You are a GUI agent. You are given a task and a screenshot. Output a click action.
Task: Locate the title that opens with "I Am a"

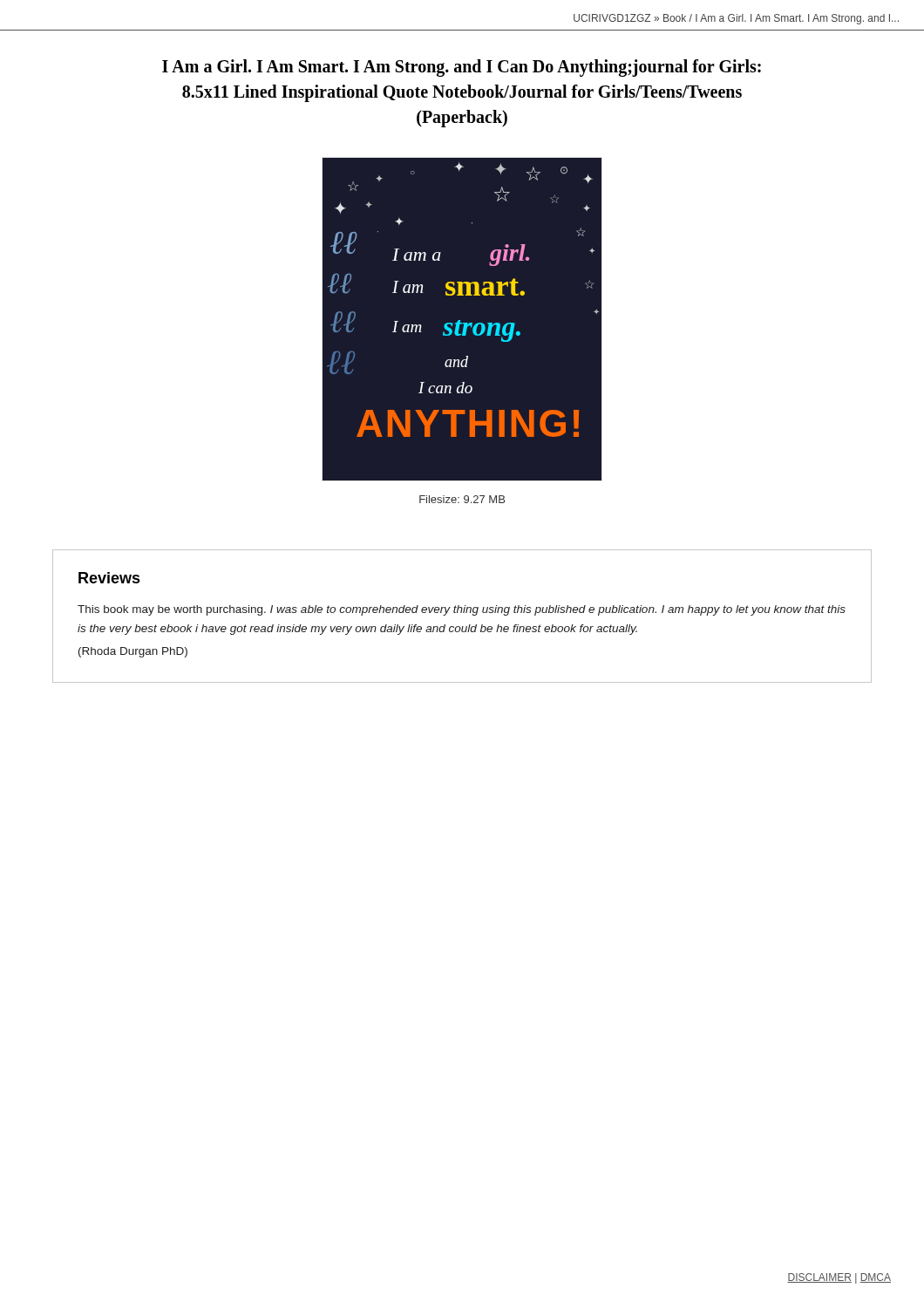click(462, 92)
